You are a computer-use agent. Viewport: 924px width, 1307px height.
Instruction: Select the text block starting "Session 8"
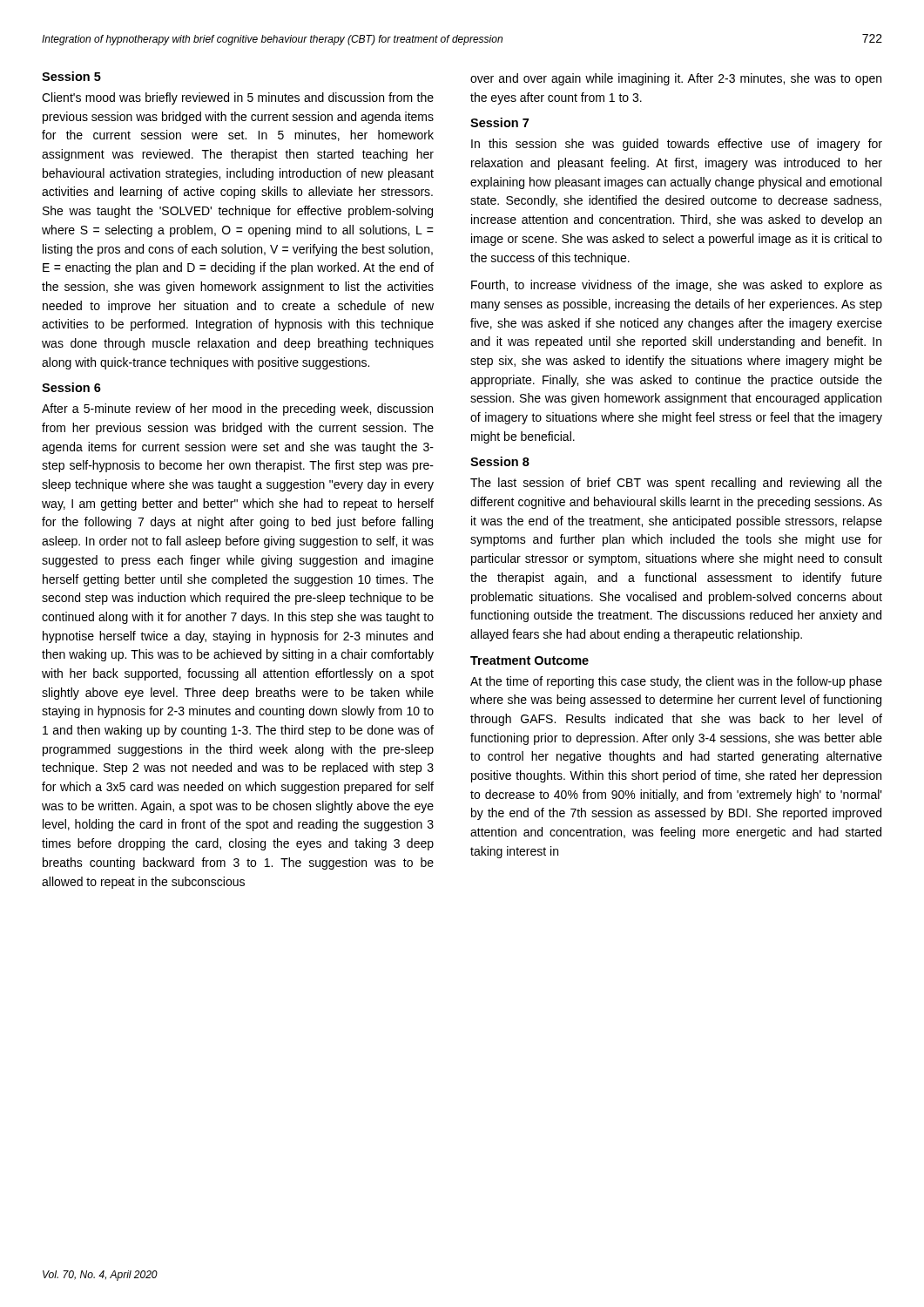click(500, 461)
